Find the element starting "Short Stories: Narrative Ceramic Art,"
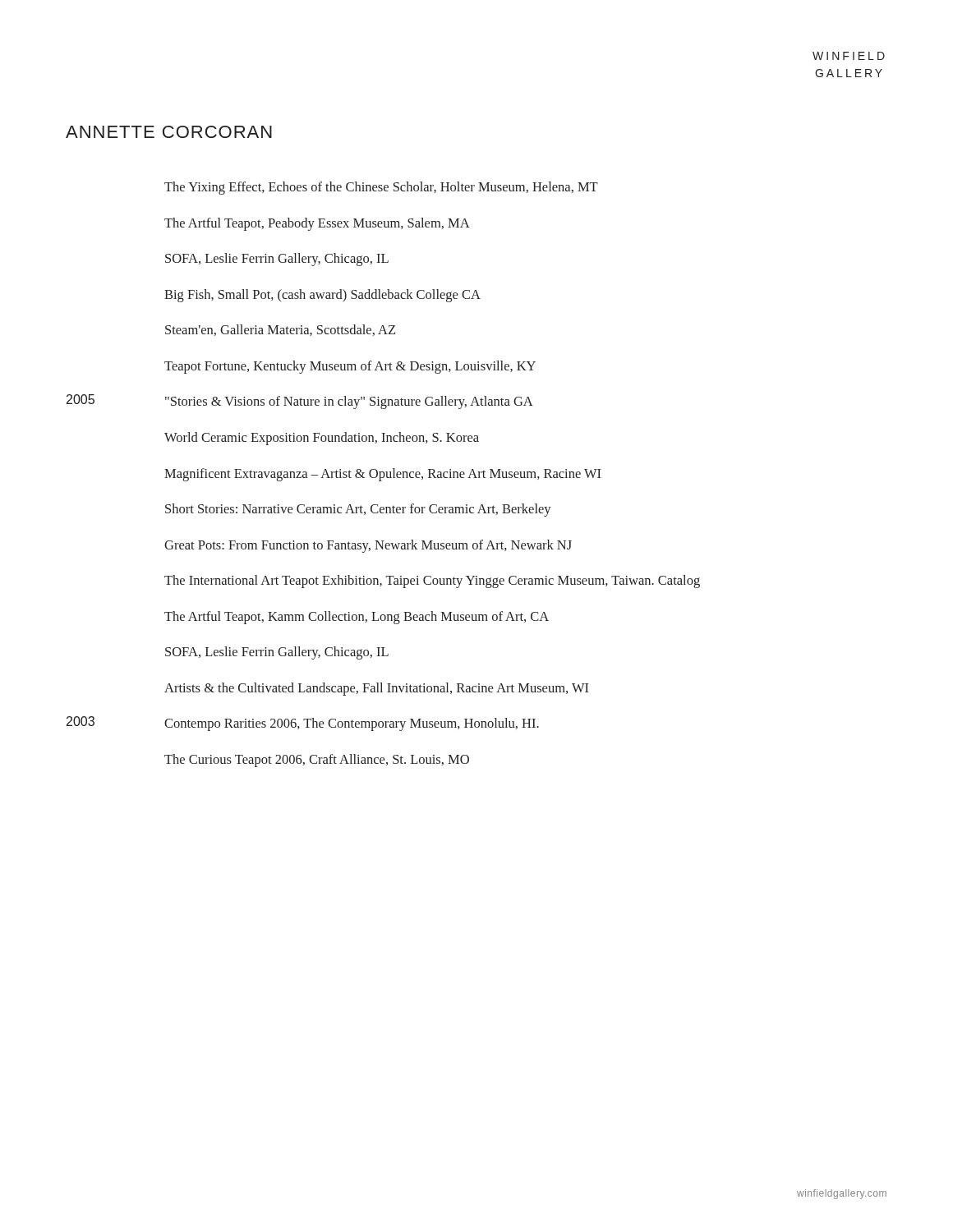 [x=476, y=517]
